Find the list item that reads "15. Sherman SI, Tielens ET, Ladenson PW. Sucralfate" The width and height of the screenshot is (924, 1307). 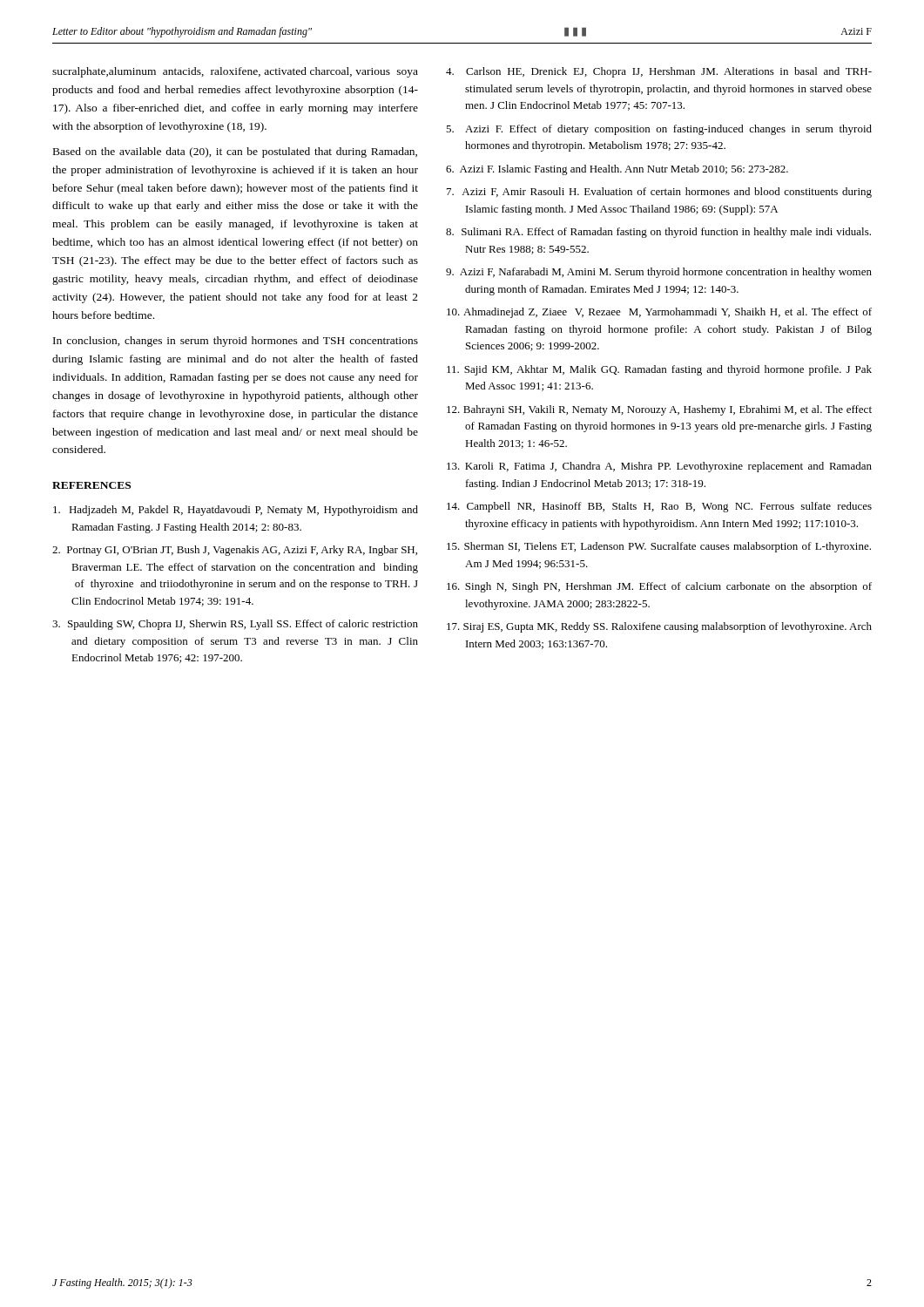coord(659,554)
